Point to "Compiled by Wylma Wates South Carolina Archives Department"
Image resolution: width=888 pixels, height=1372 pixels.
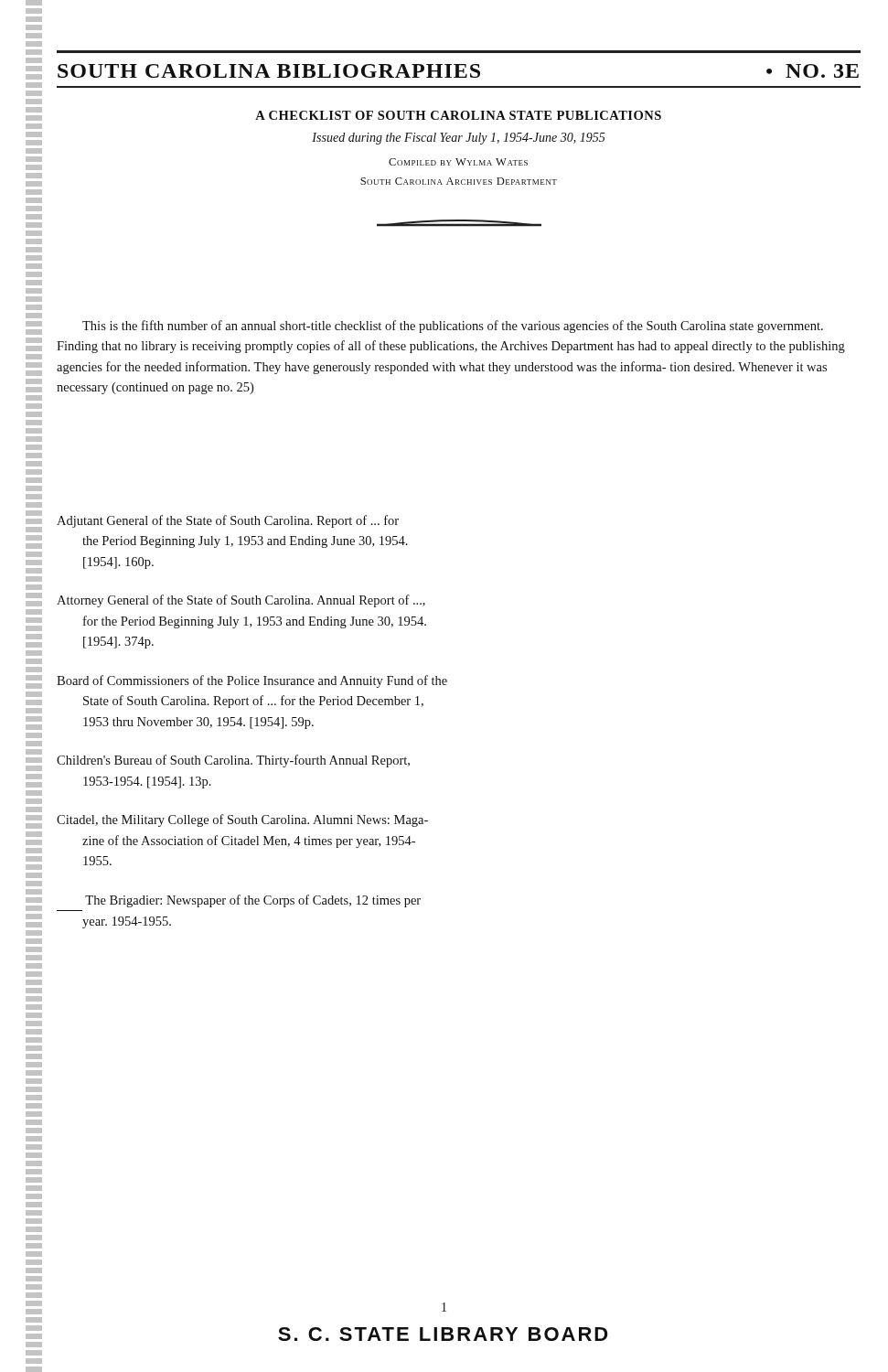(459, 172)
